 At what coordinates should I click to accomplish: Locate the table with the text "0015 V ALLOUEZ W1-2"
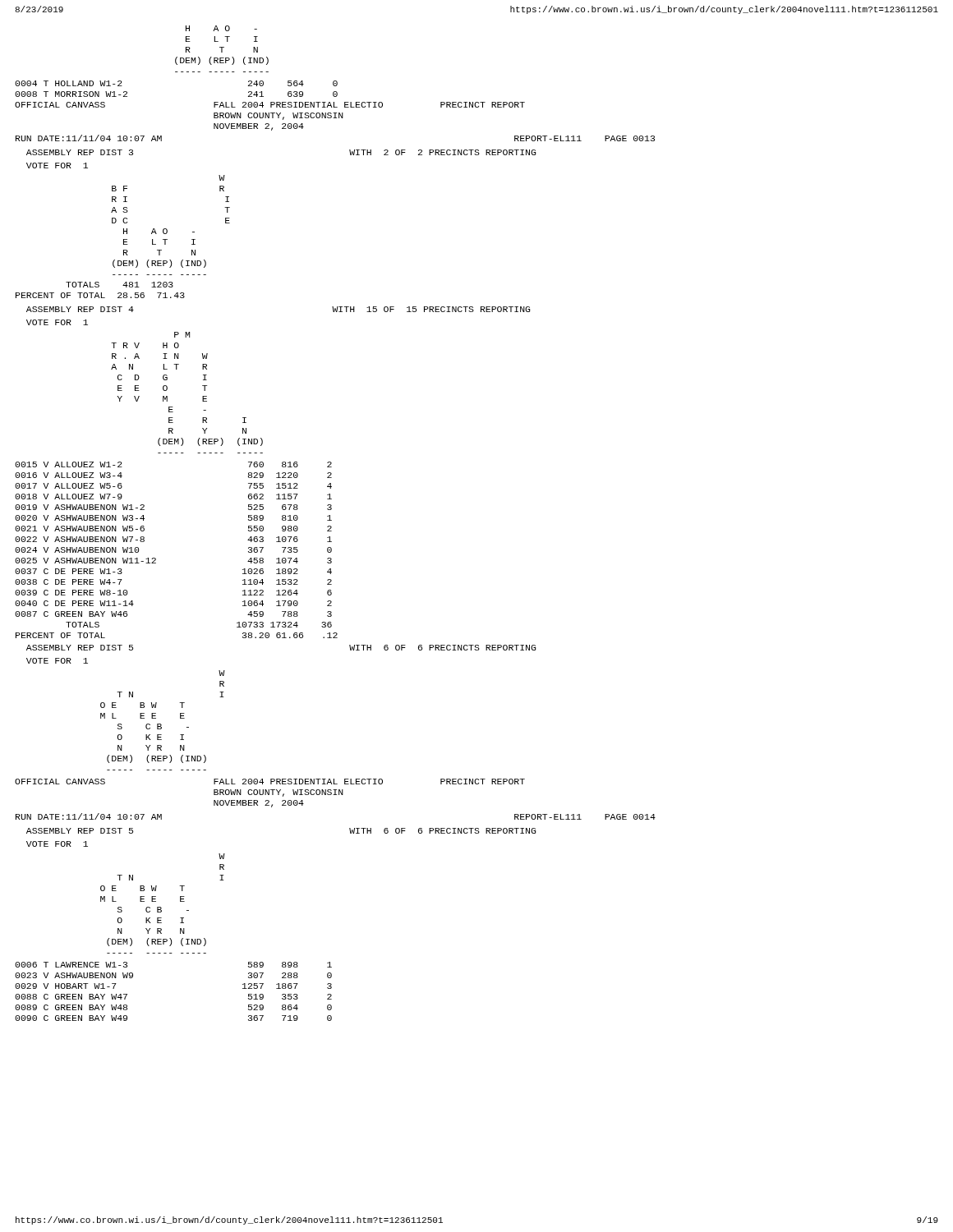click(476, 550)
